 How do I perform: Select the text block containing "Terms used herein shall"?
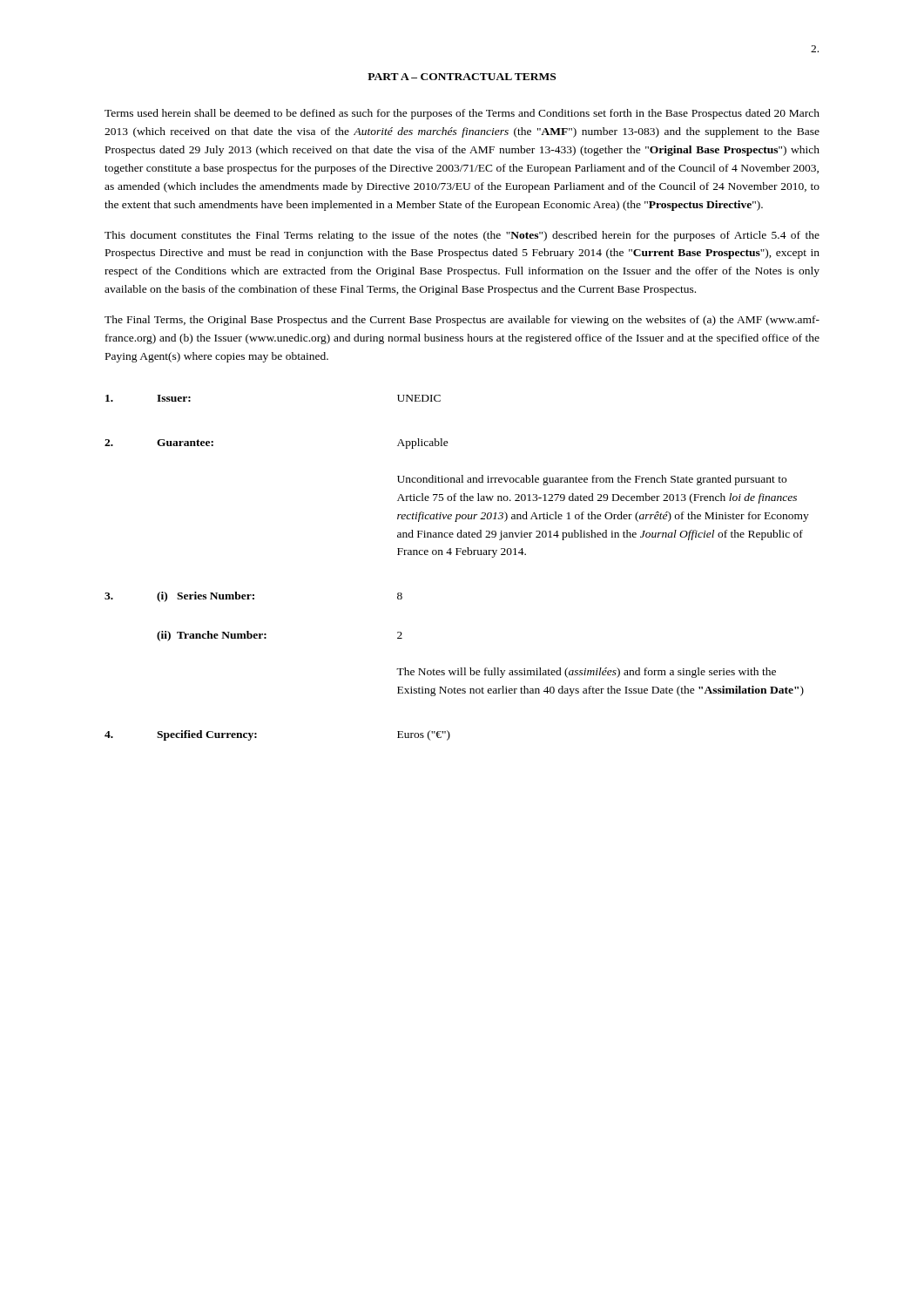click(462, 158)
